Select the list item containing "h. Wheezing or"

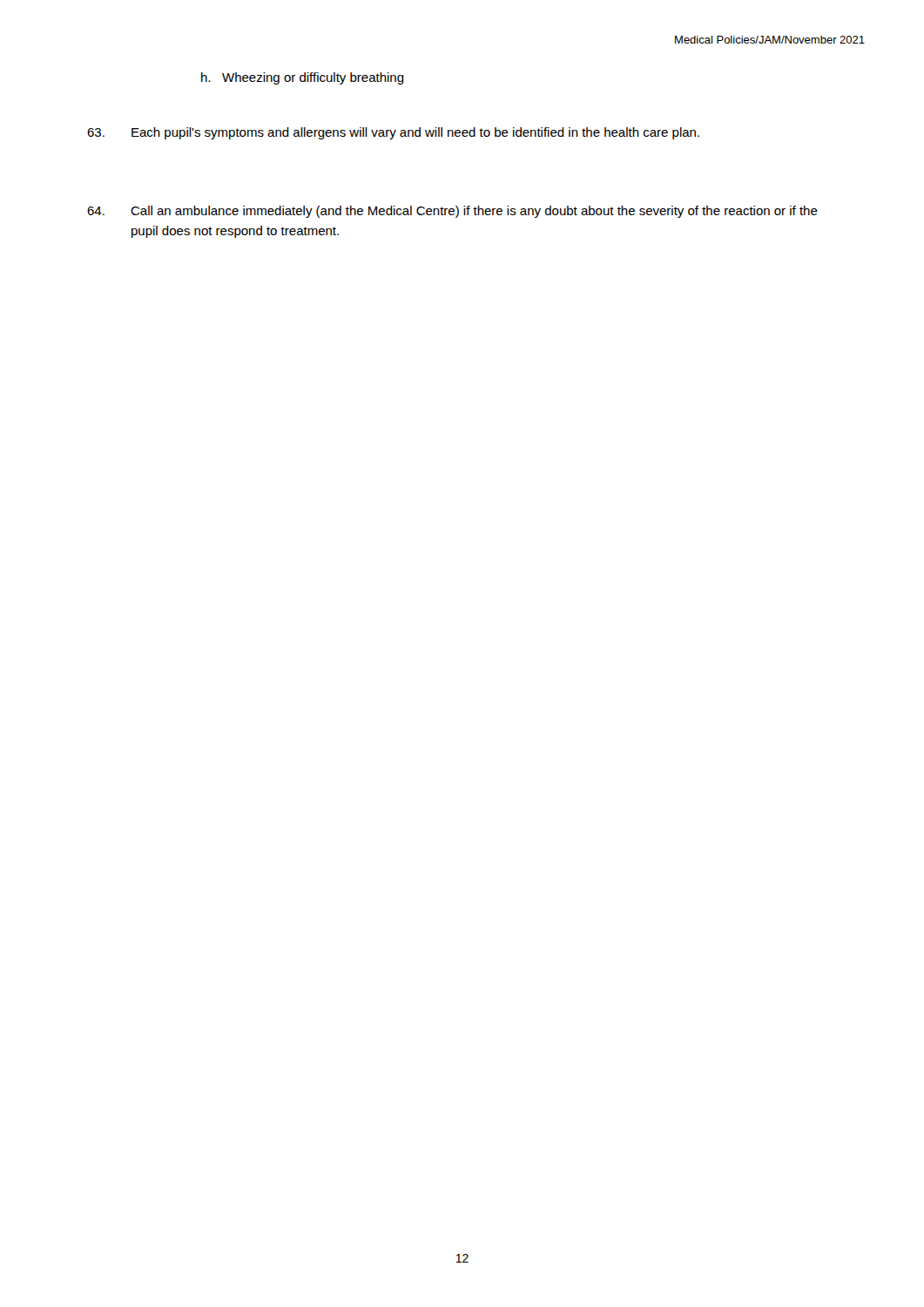point(302,77)
